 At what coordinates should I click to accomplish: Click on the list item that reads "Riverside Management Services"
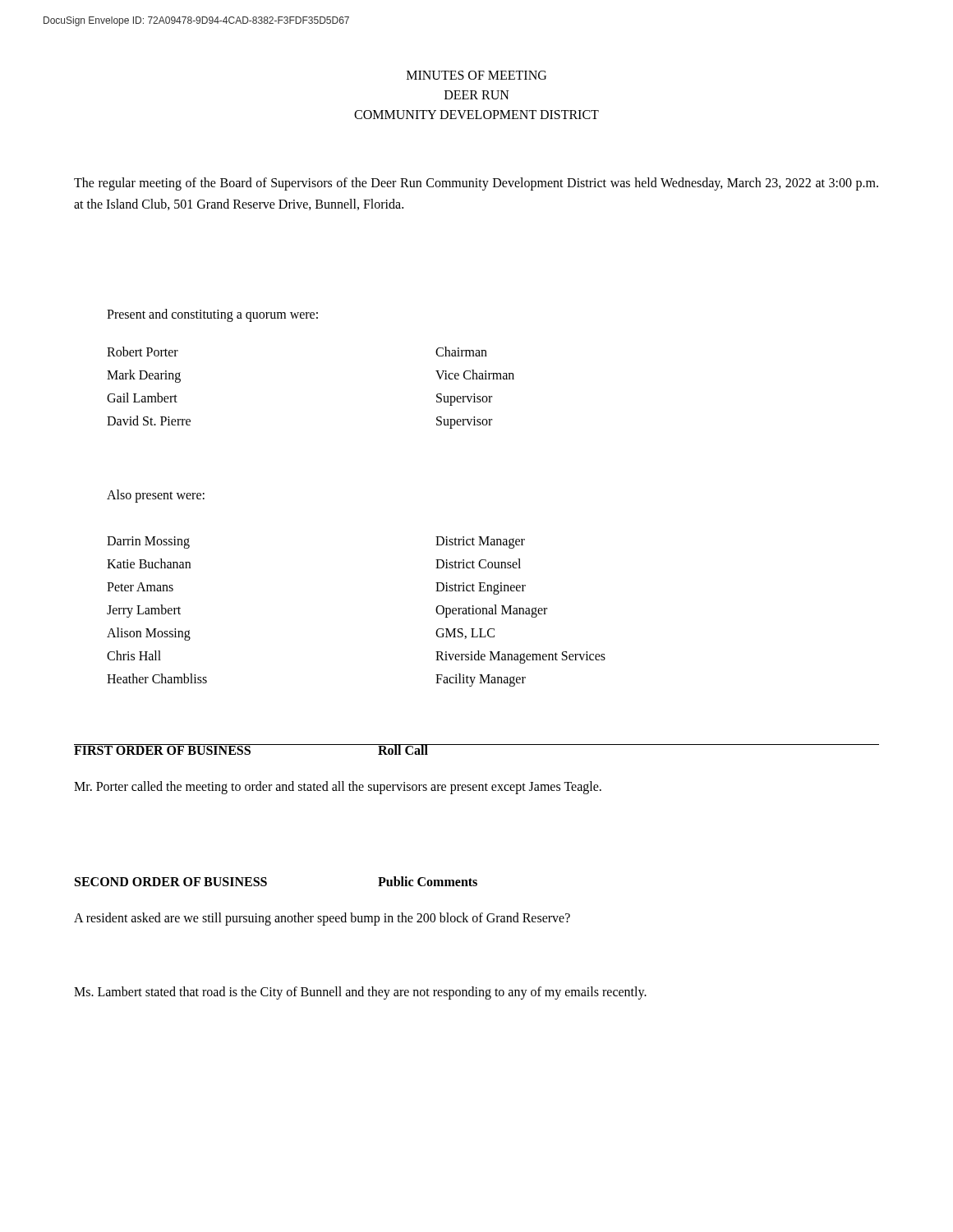[x=520, y=656]
